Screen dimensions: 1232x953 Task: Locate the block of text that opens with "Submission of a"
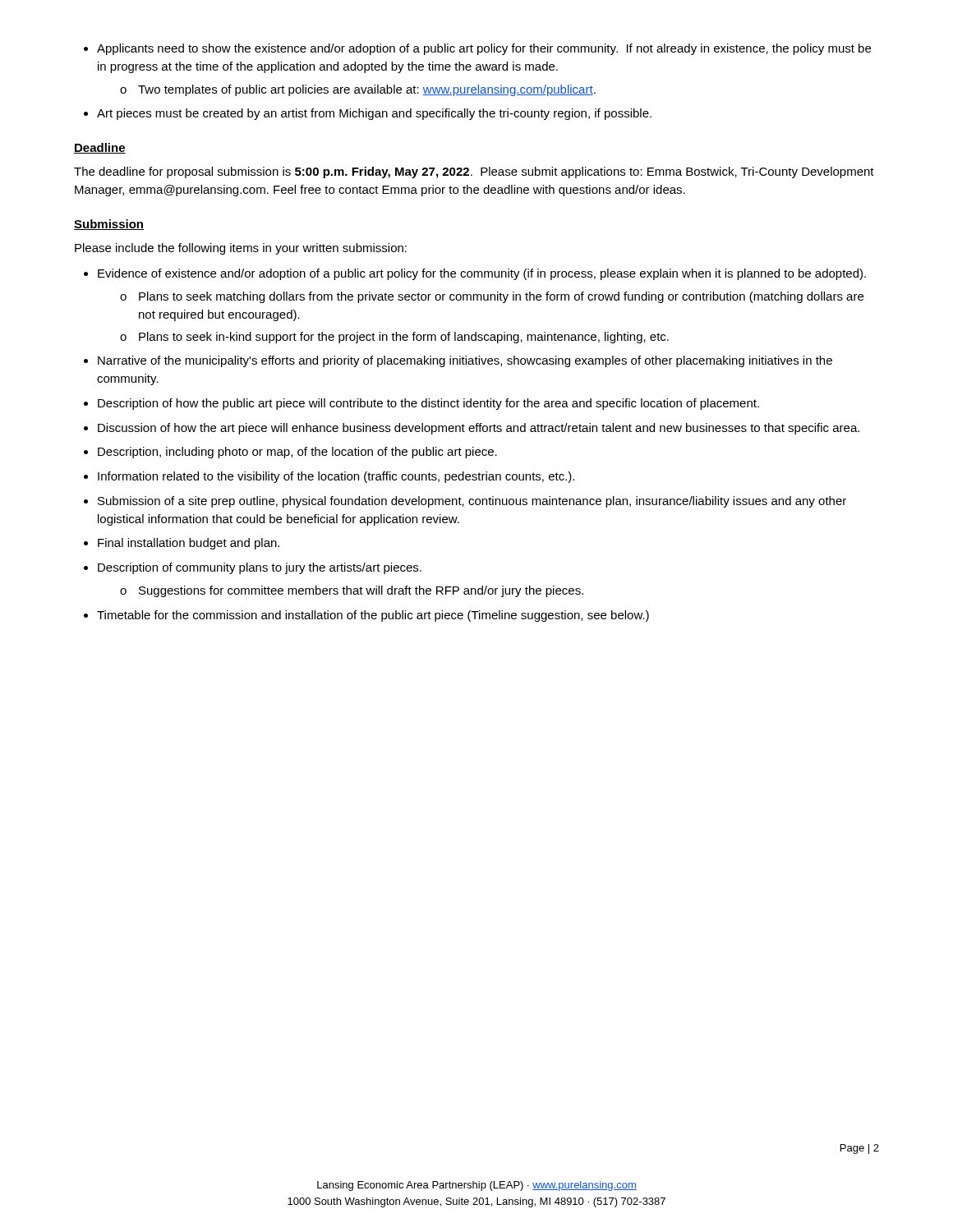pos(488,510)
